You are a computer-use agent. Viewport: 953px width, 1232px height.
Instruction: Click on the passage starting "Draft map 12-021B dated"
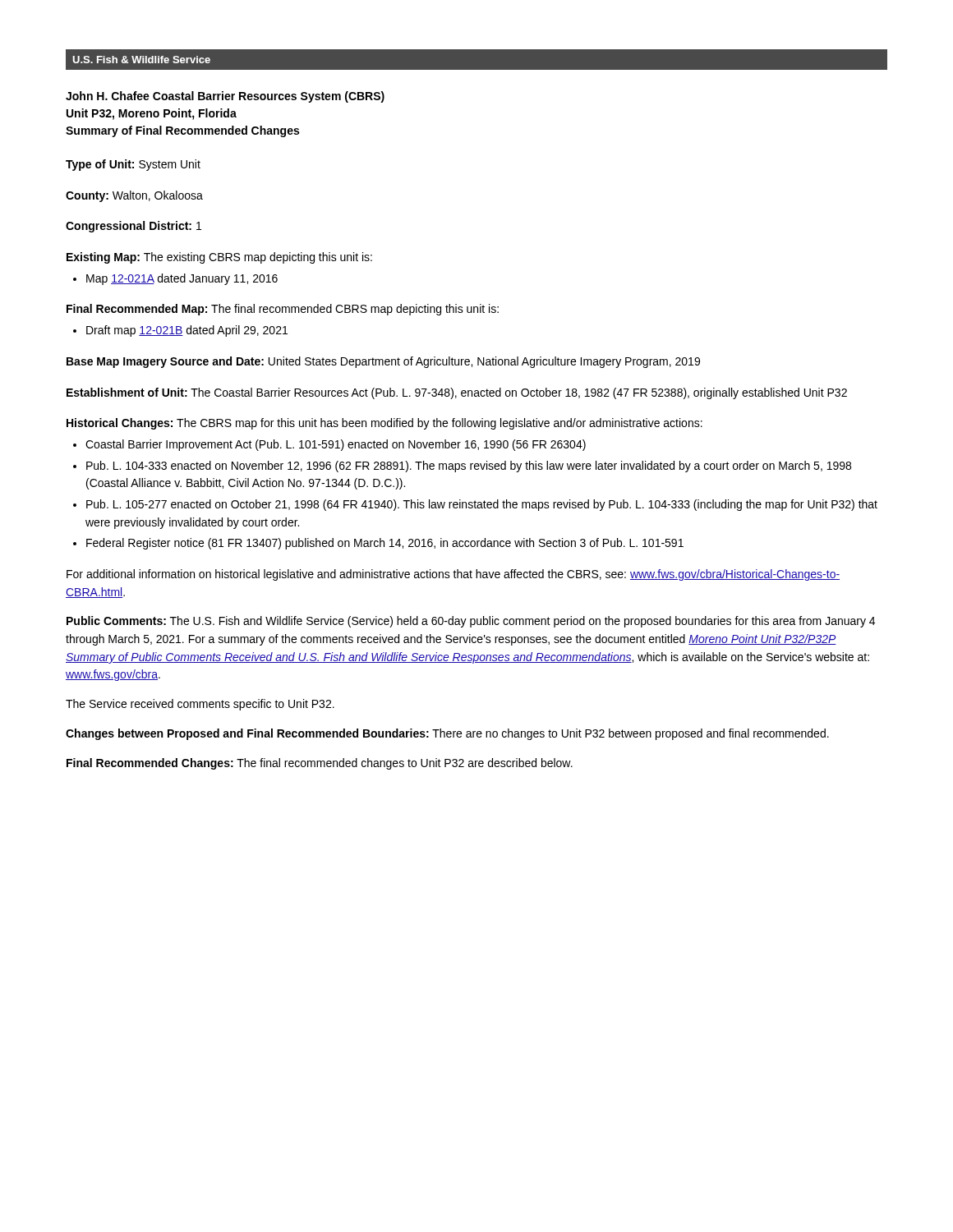pos(180,331)
